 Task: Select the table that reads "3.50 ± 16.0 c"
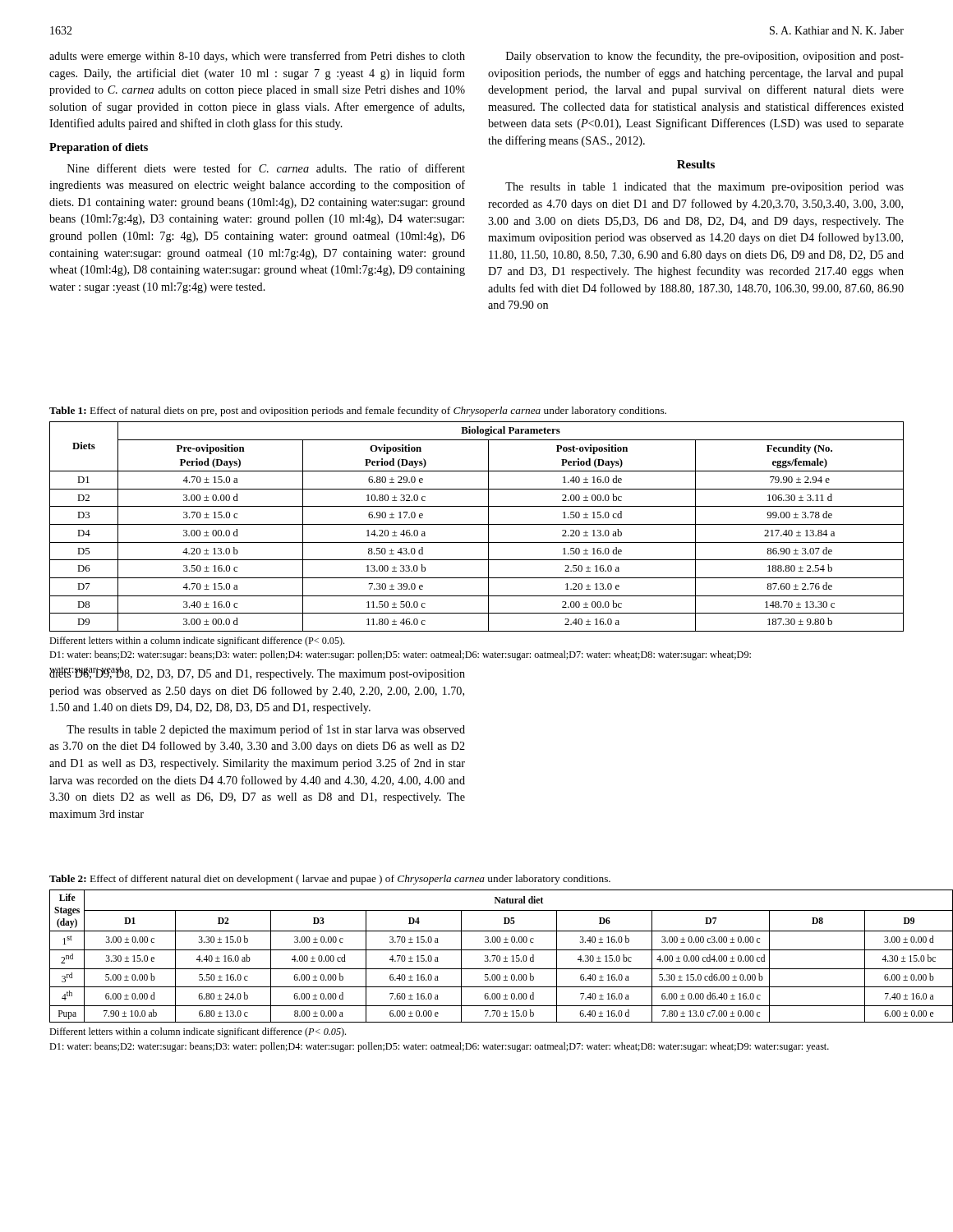(476, 550)
